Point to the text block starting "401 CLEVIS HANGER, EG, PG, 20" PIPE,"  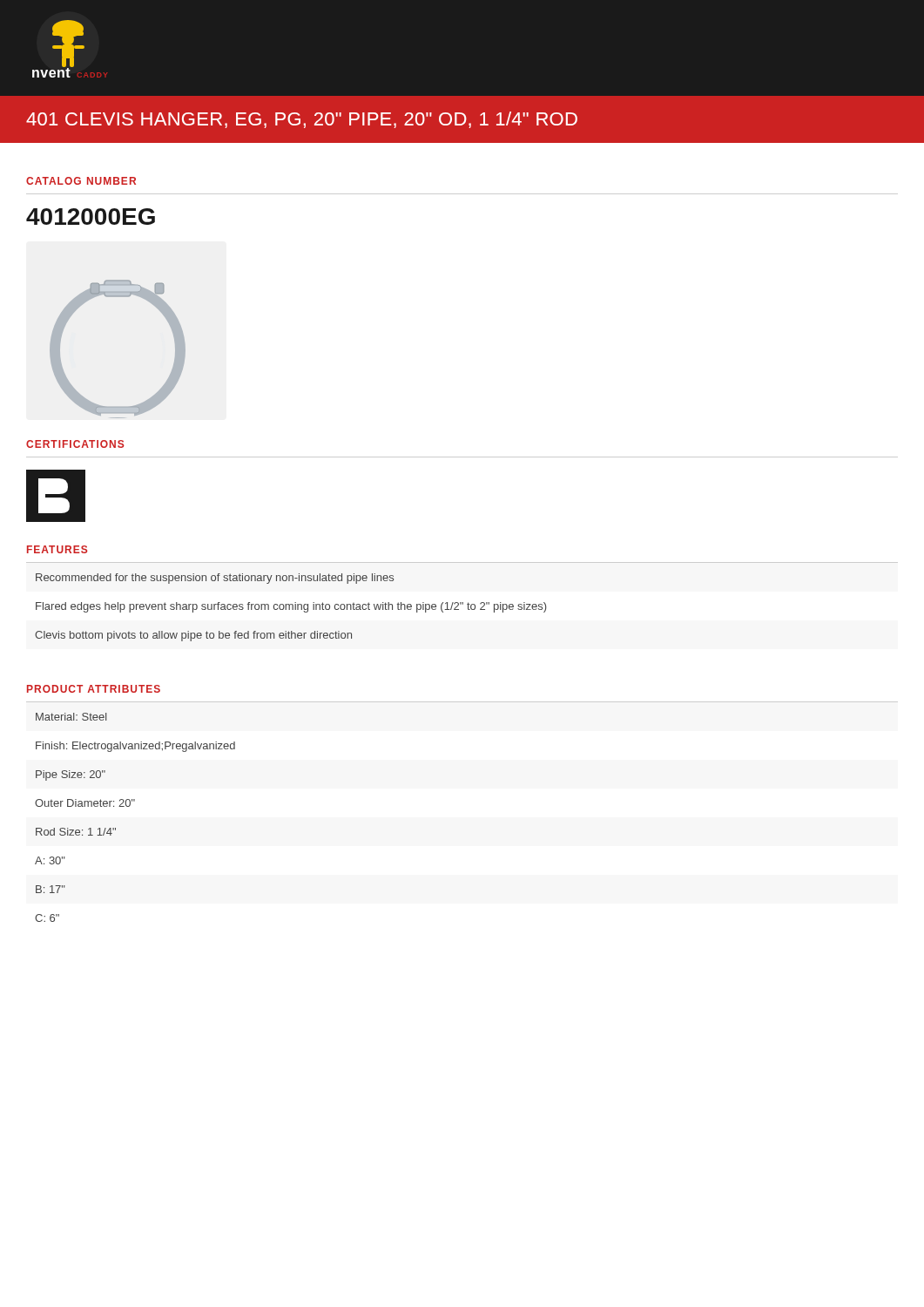click(x=302, y=119)
